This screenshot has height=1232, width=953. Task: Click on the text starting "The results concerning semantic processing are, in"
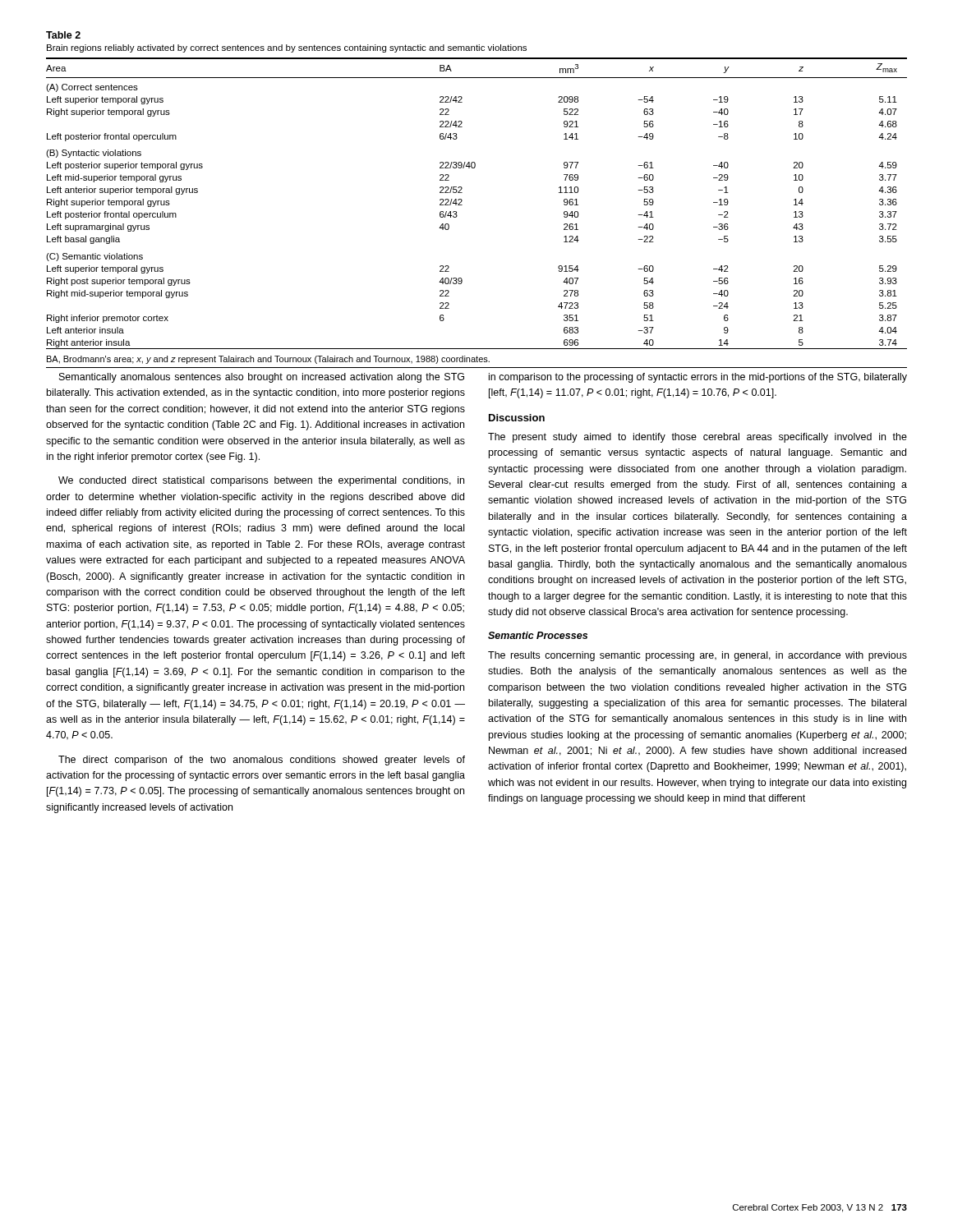coord(698,727)
